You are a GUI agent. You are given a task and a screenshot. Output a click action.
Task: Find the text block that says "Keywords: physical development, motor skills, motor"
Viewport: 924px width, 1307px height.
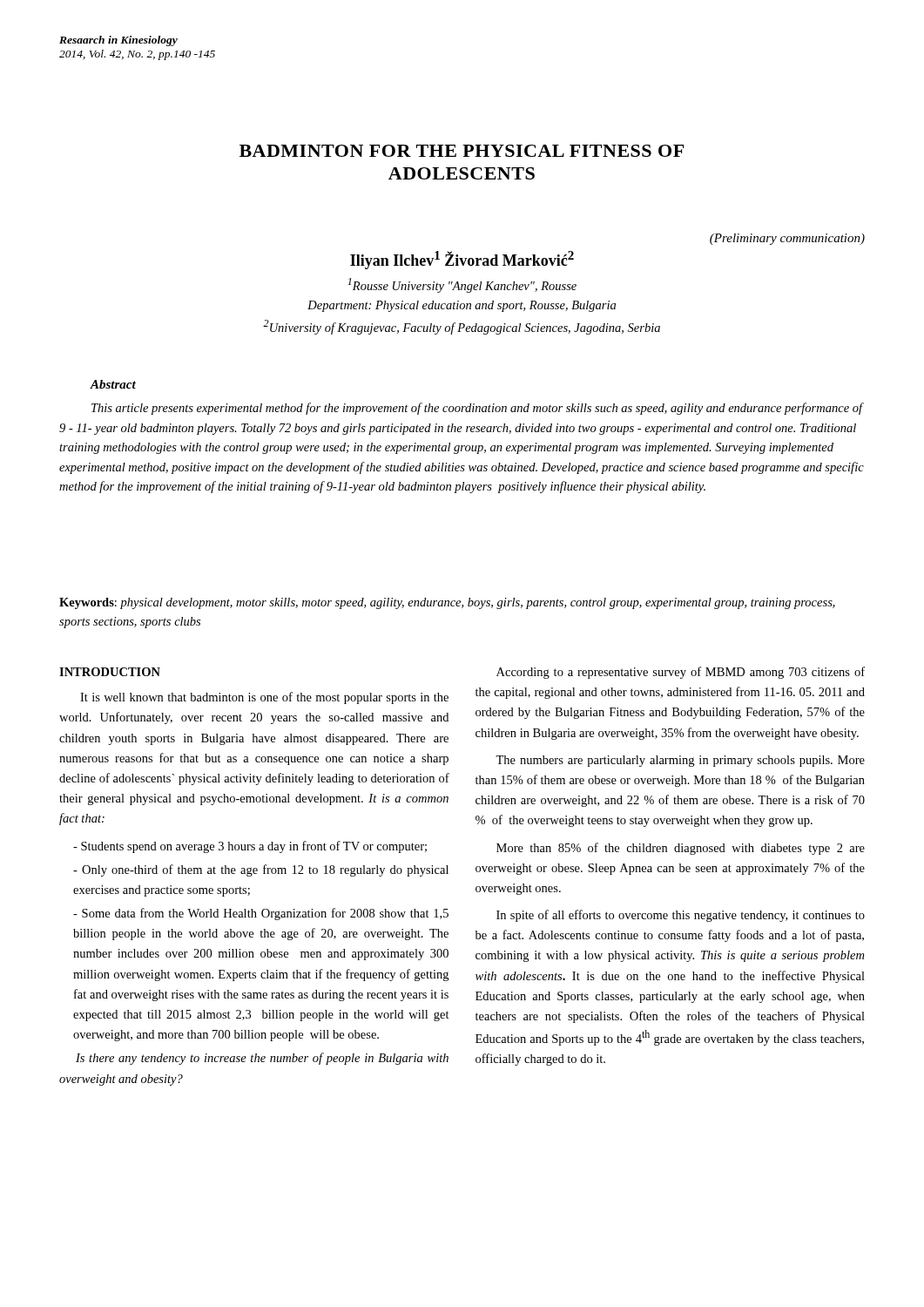(462, 612)
